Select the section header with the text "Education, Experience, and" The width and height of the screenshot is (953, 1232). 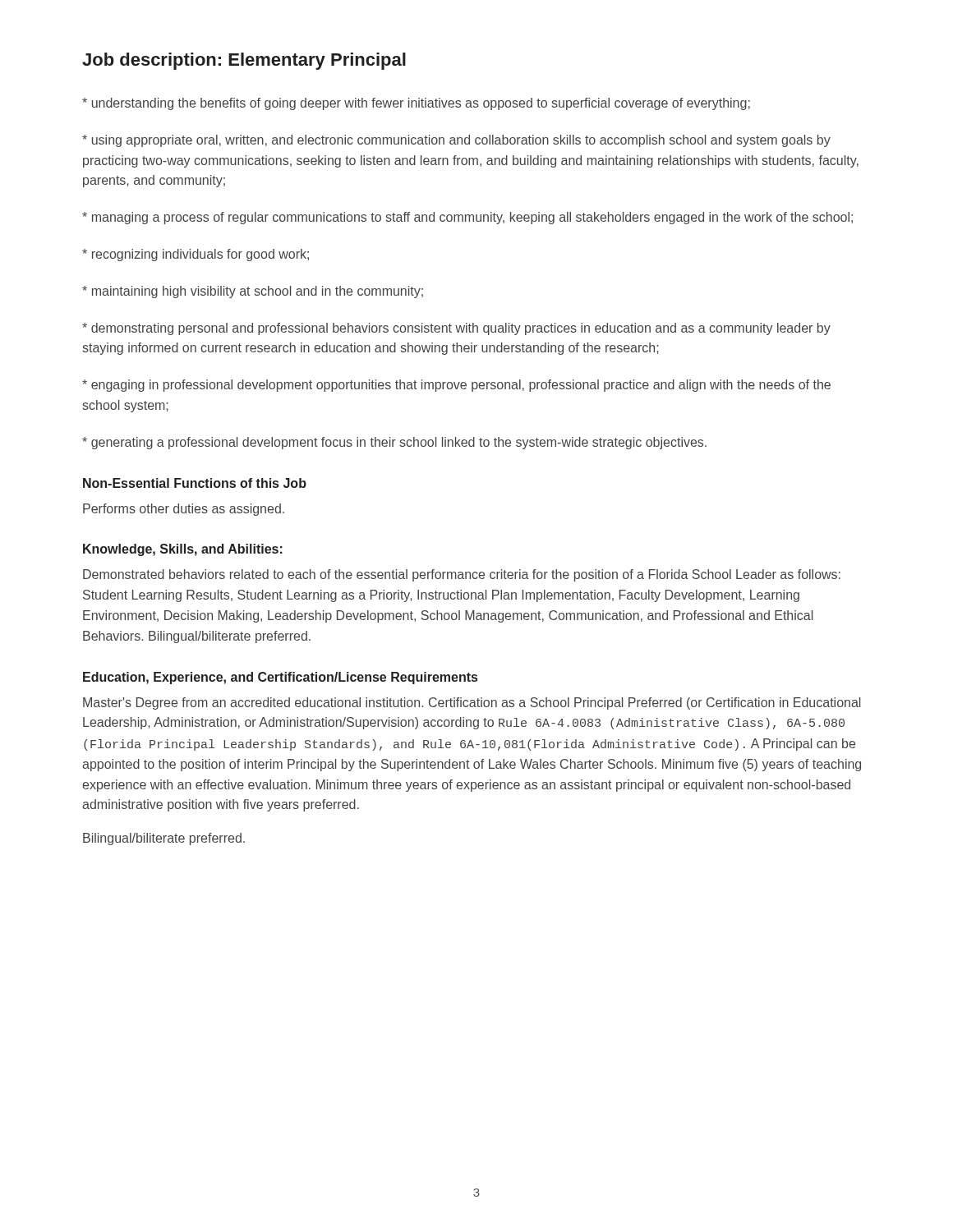coord(280,677)
